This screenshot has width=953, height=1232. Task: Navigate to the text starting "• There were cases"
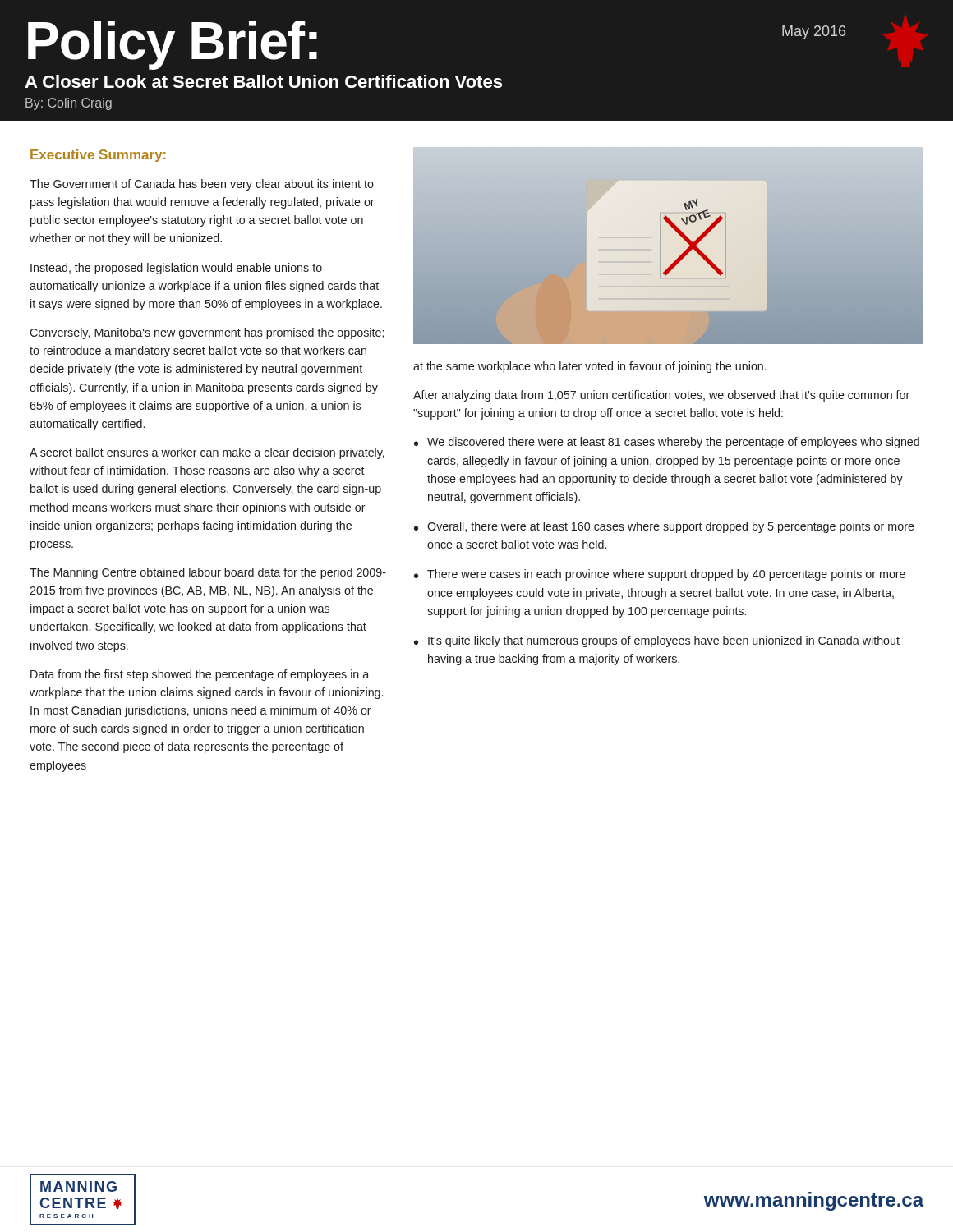pos(668,593)
